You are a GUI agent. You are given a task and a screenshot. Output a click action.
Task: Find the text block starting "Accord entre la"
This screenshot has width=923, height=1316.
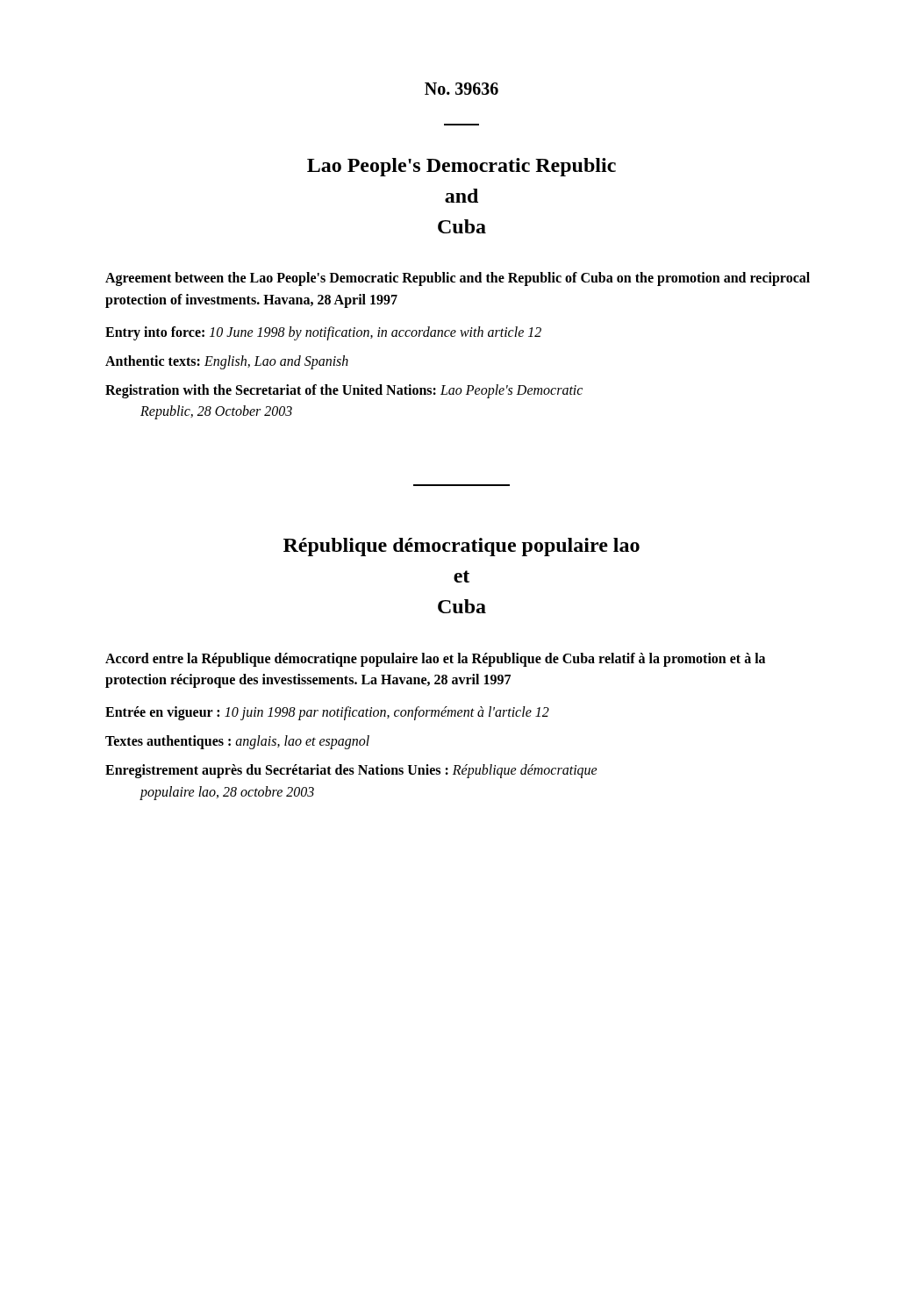pos(435,669)
